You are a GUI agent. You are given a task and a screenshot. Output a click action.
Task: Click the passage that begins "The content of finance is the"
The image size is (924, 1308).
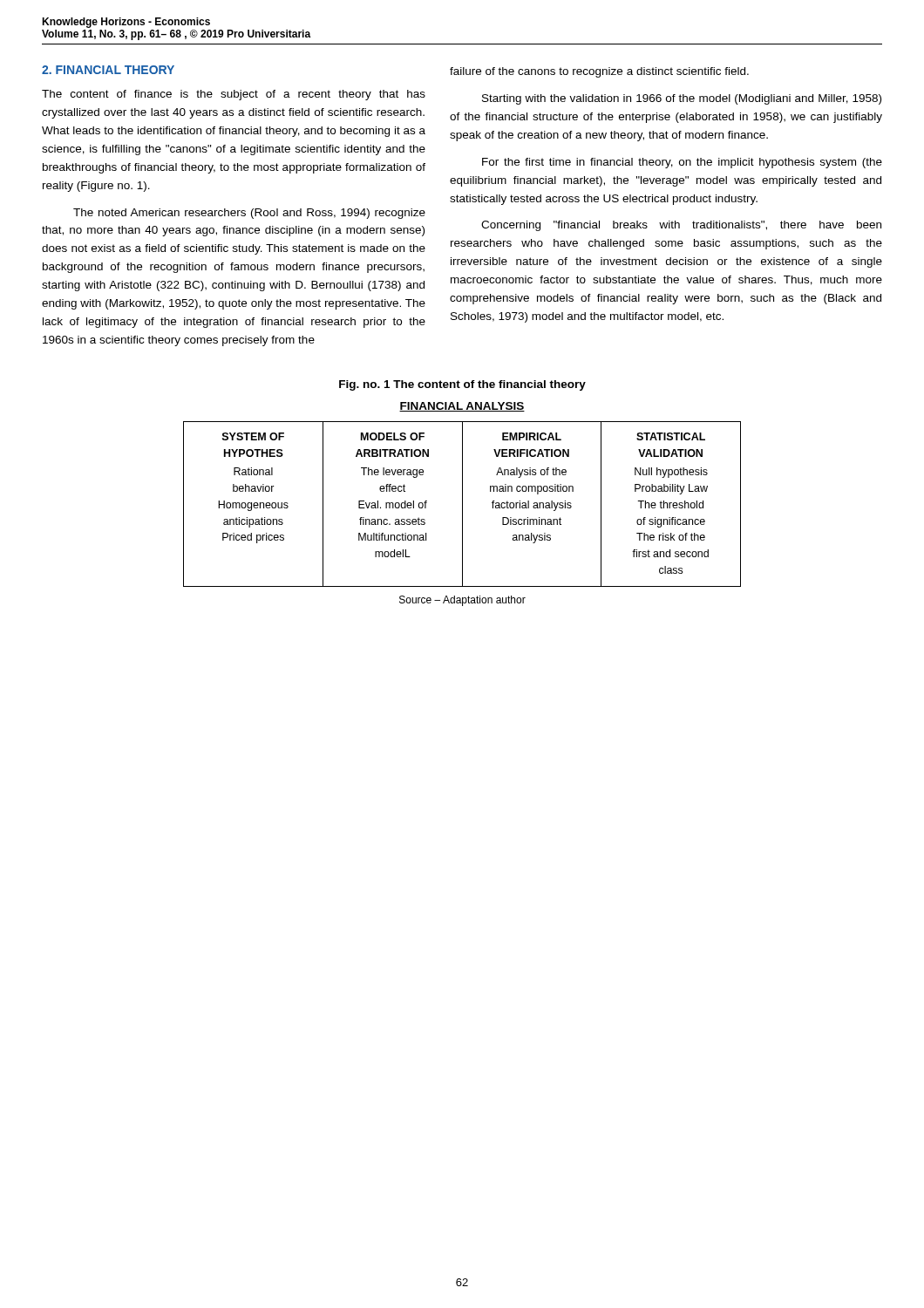click(x=234, y=140)
